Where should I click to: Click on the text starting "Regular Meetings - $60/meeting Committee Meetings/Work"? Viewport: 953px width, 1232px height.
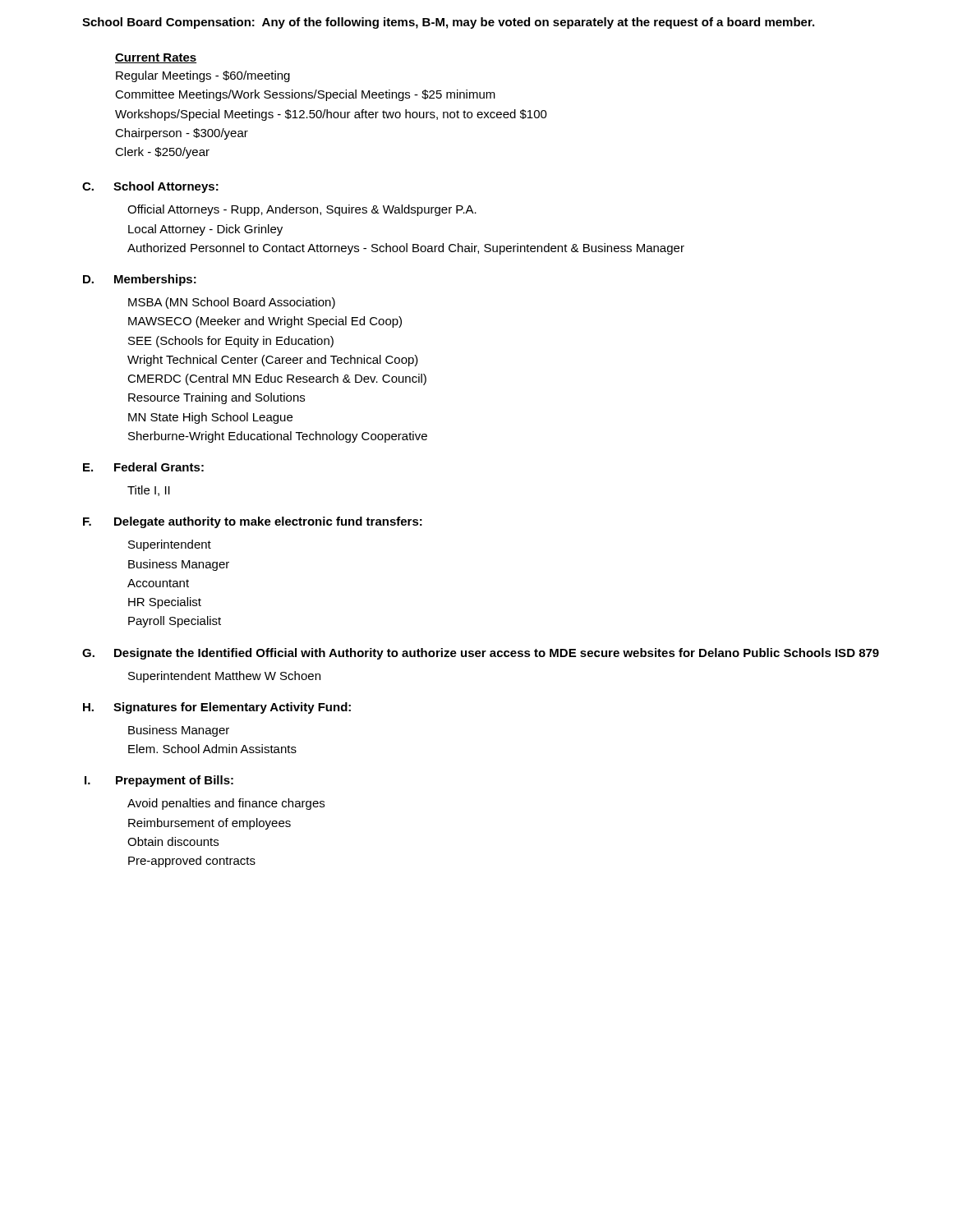331,113
